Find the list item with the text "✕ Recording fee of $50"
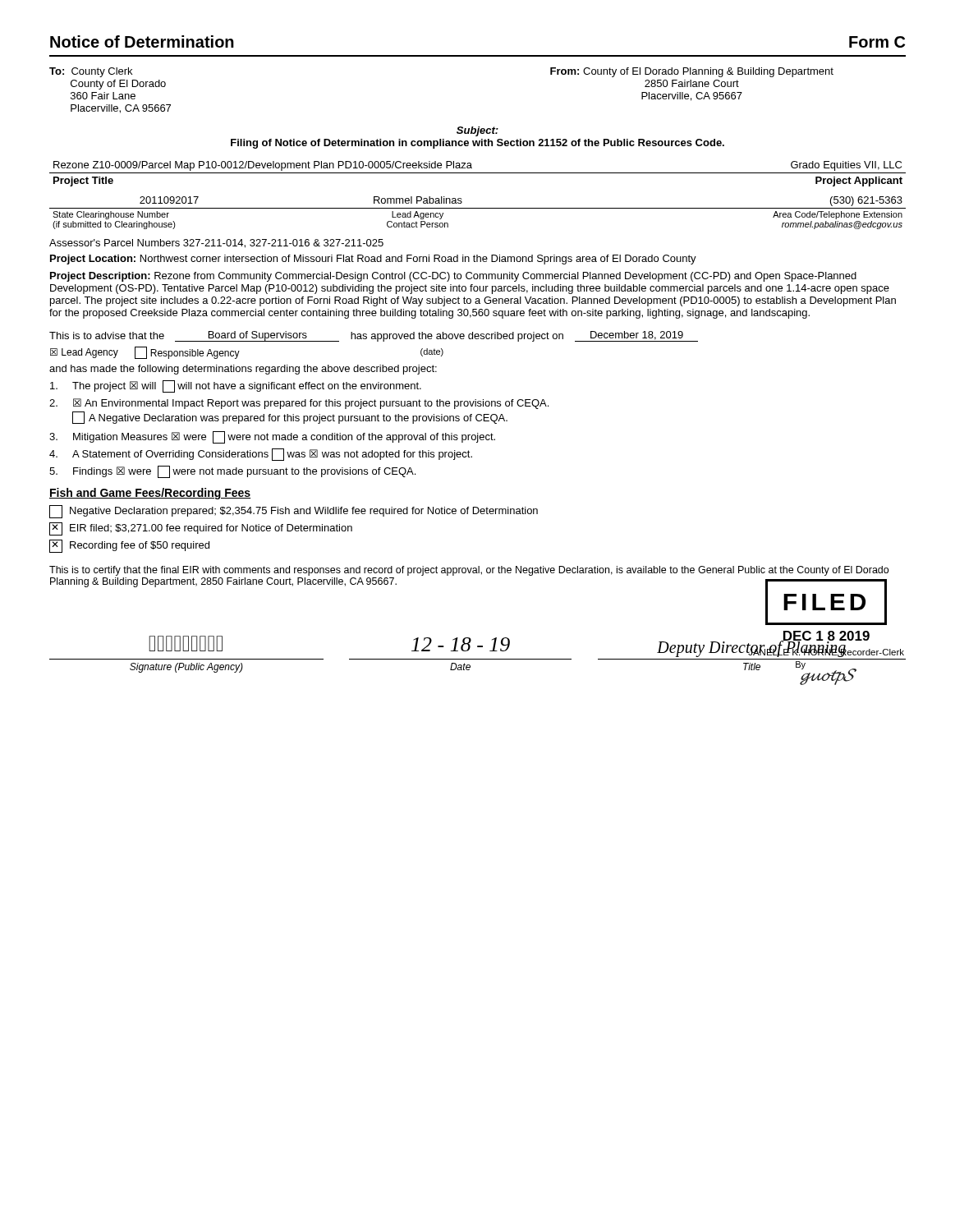This screenshot has width=955, height=1232. tap(130, 546)
